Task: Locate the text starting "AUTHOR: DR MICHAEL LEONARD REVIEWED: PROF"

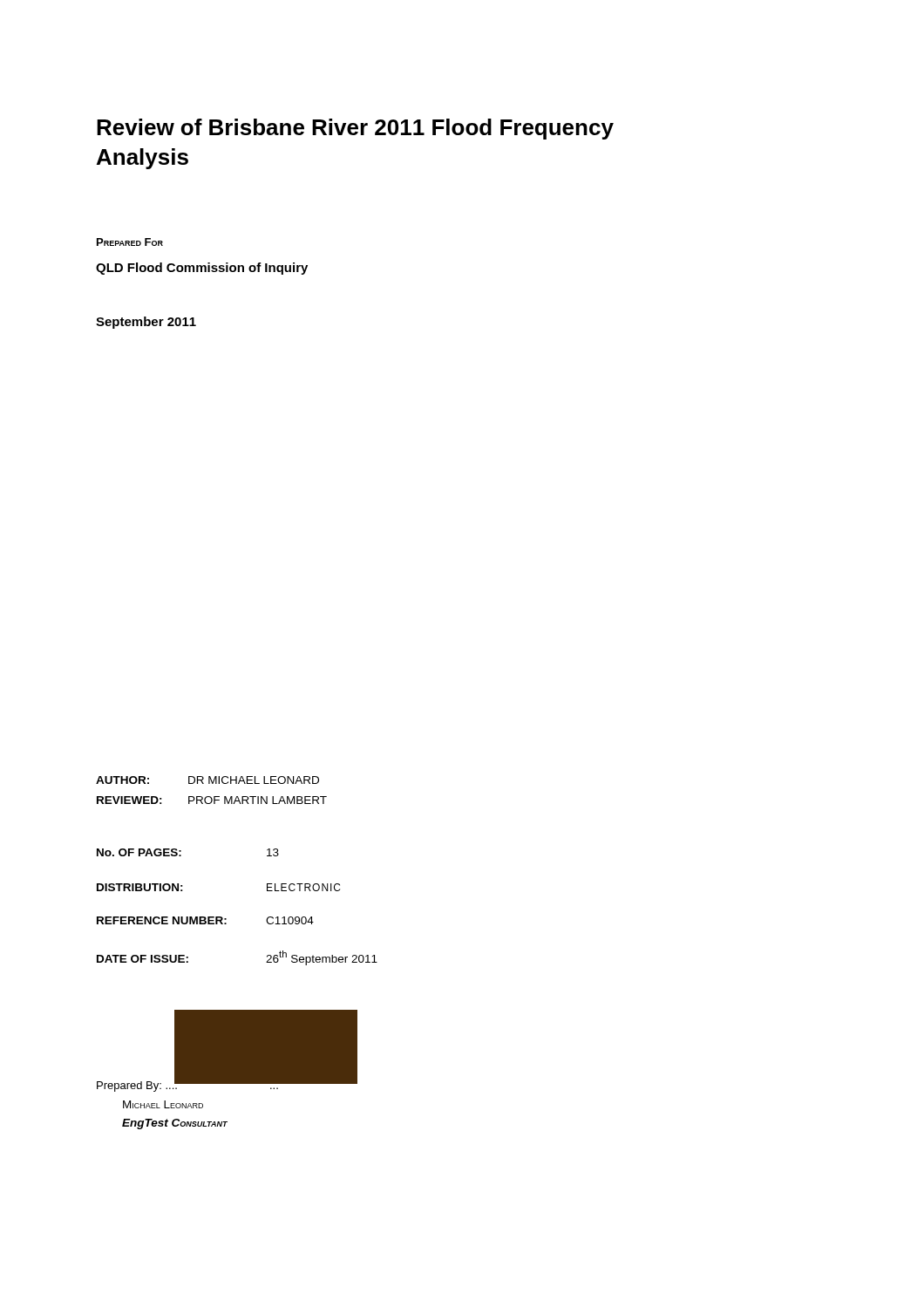Action: coord(207,780)
